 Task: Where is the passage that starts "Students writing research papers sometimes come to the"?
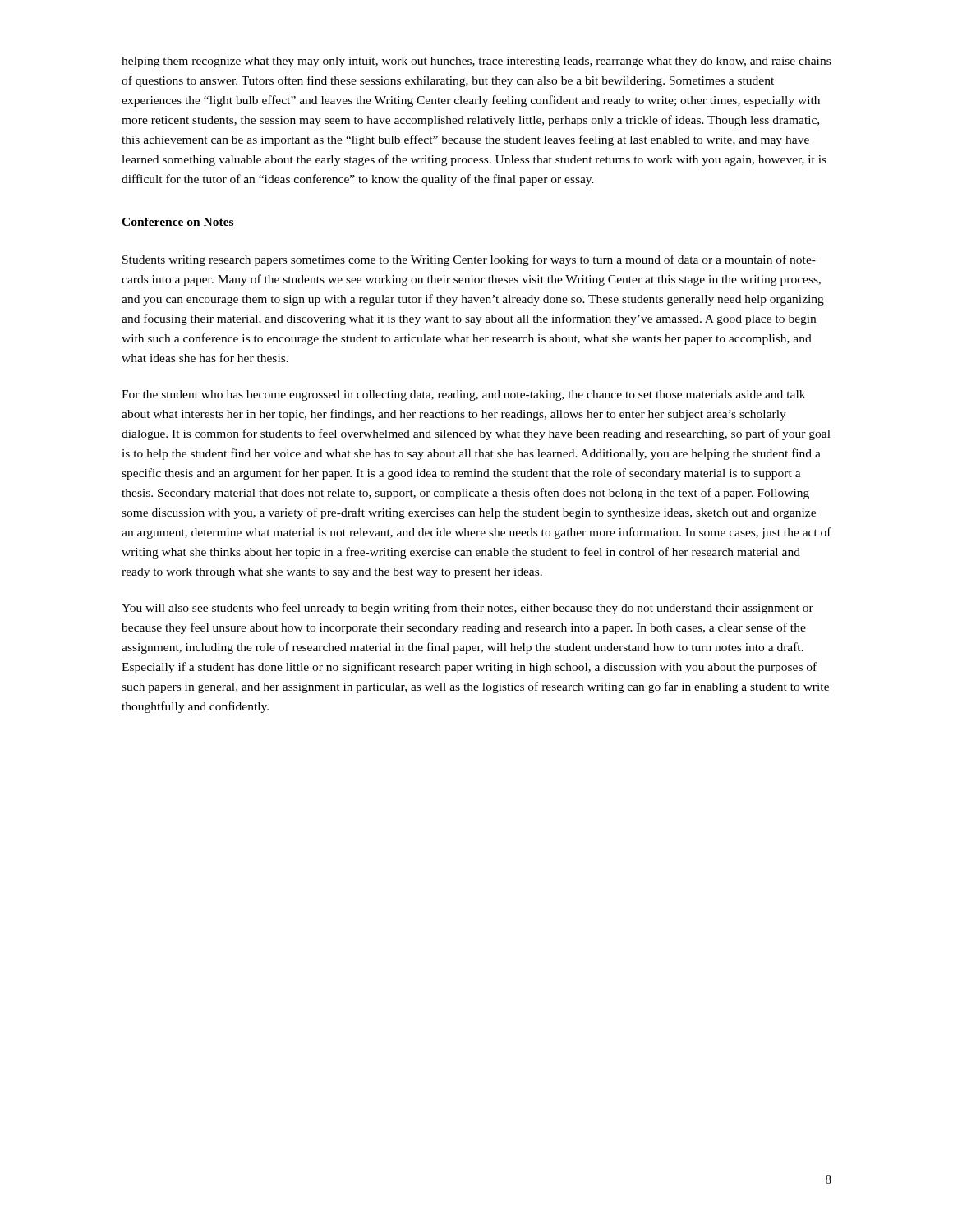[x=473, y=309]
